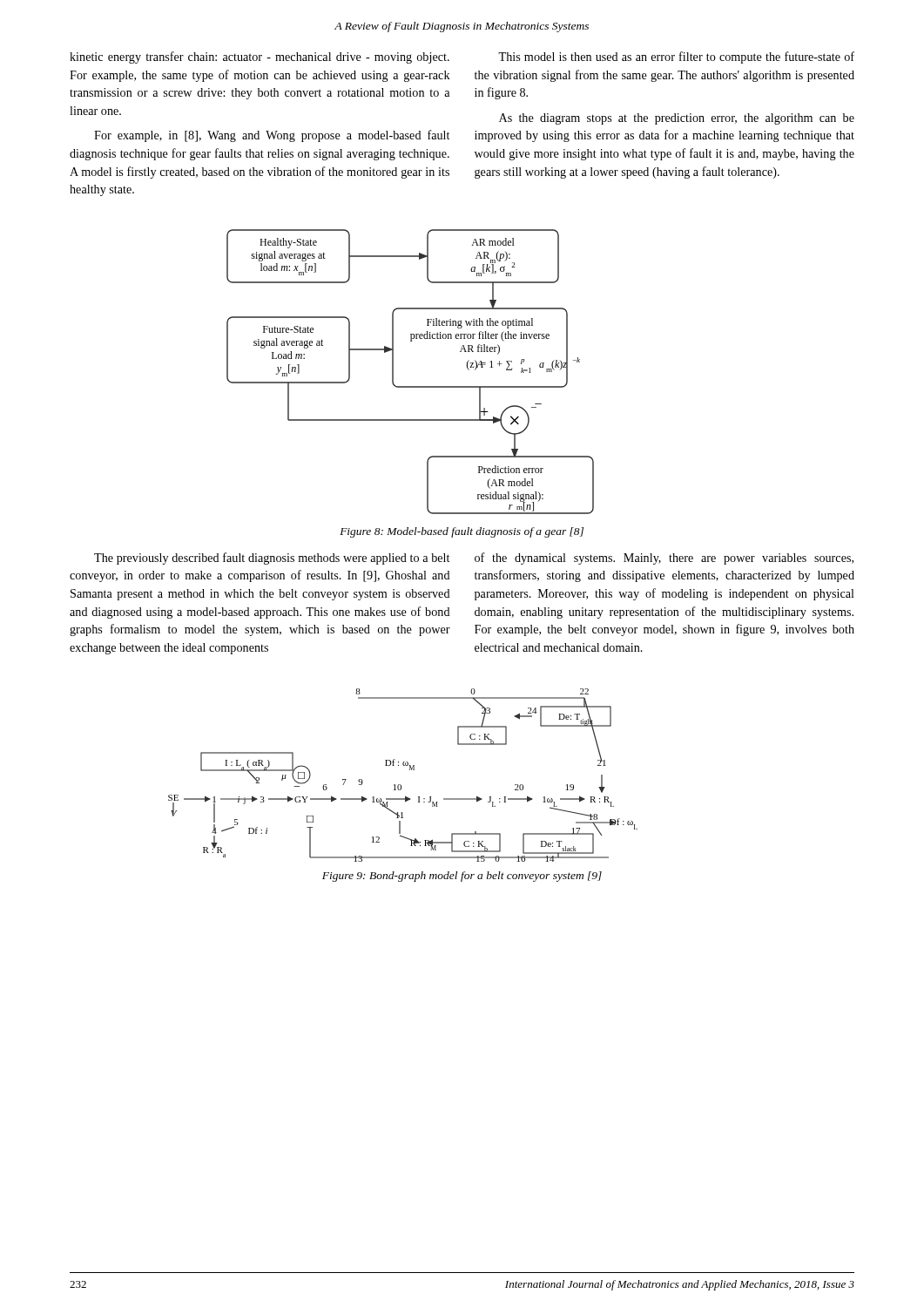
Task: Select the element starting "of the dynamical systems."
Action: tap(664, 603)
